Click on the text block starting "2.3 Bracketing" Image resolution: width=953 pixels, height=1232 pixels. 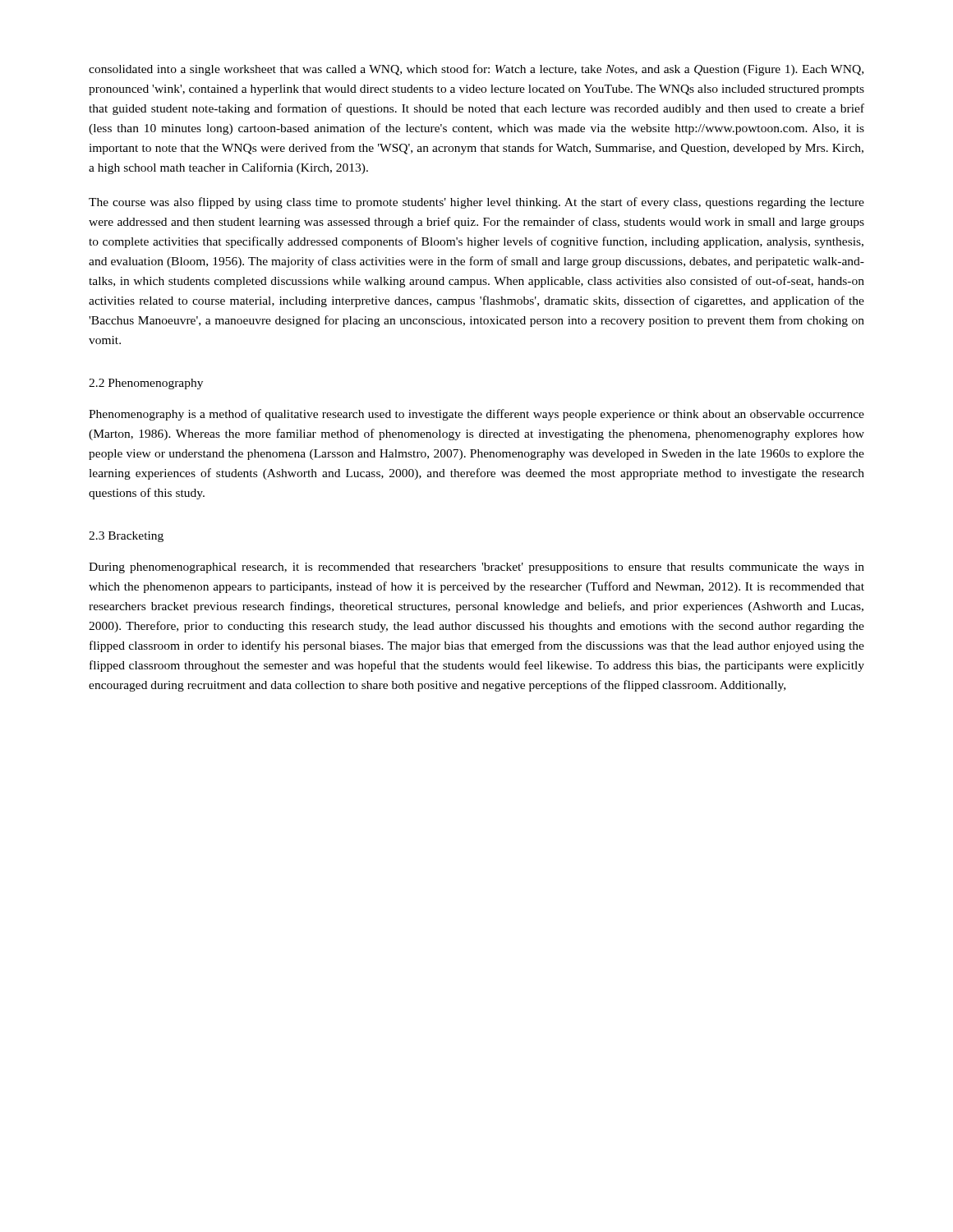(x=126, y=535)
